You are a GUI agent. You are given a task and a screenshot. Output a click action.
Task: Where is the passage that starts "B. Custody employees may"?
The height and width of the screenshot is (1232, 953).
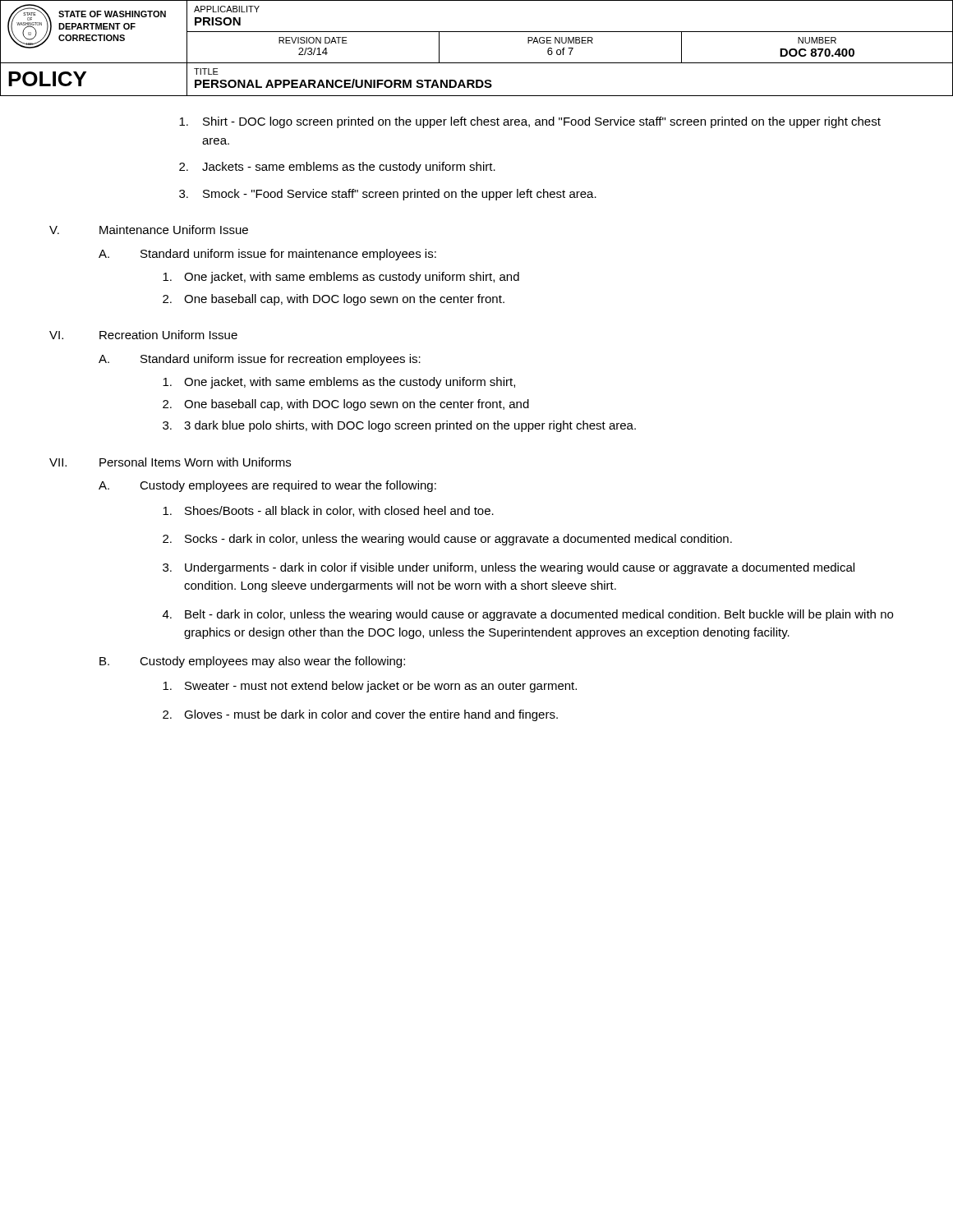252,662
